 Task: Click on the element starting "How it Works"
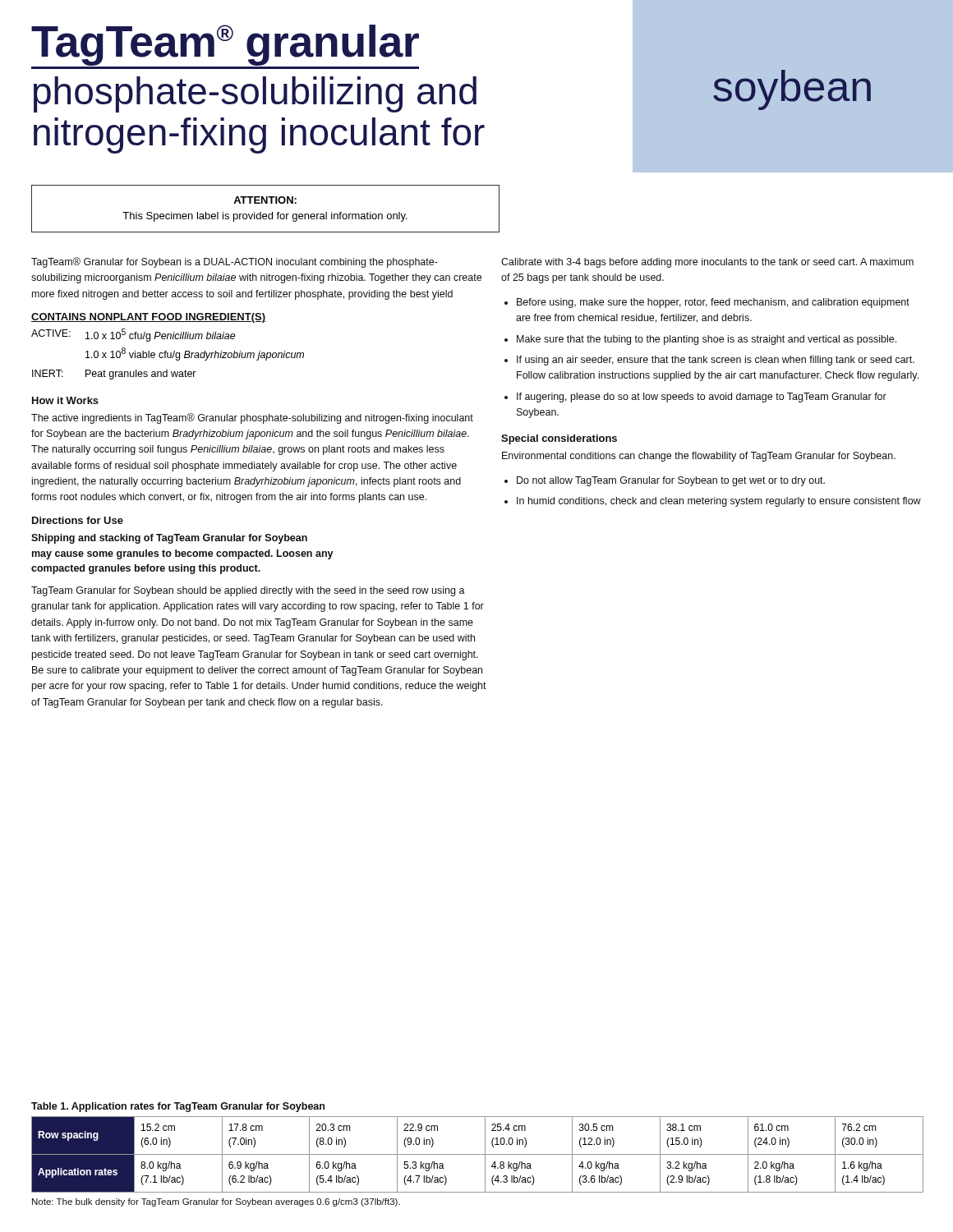[x=65, y=400]
